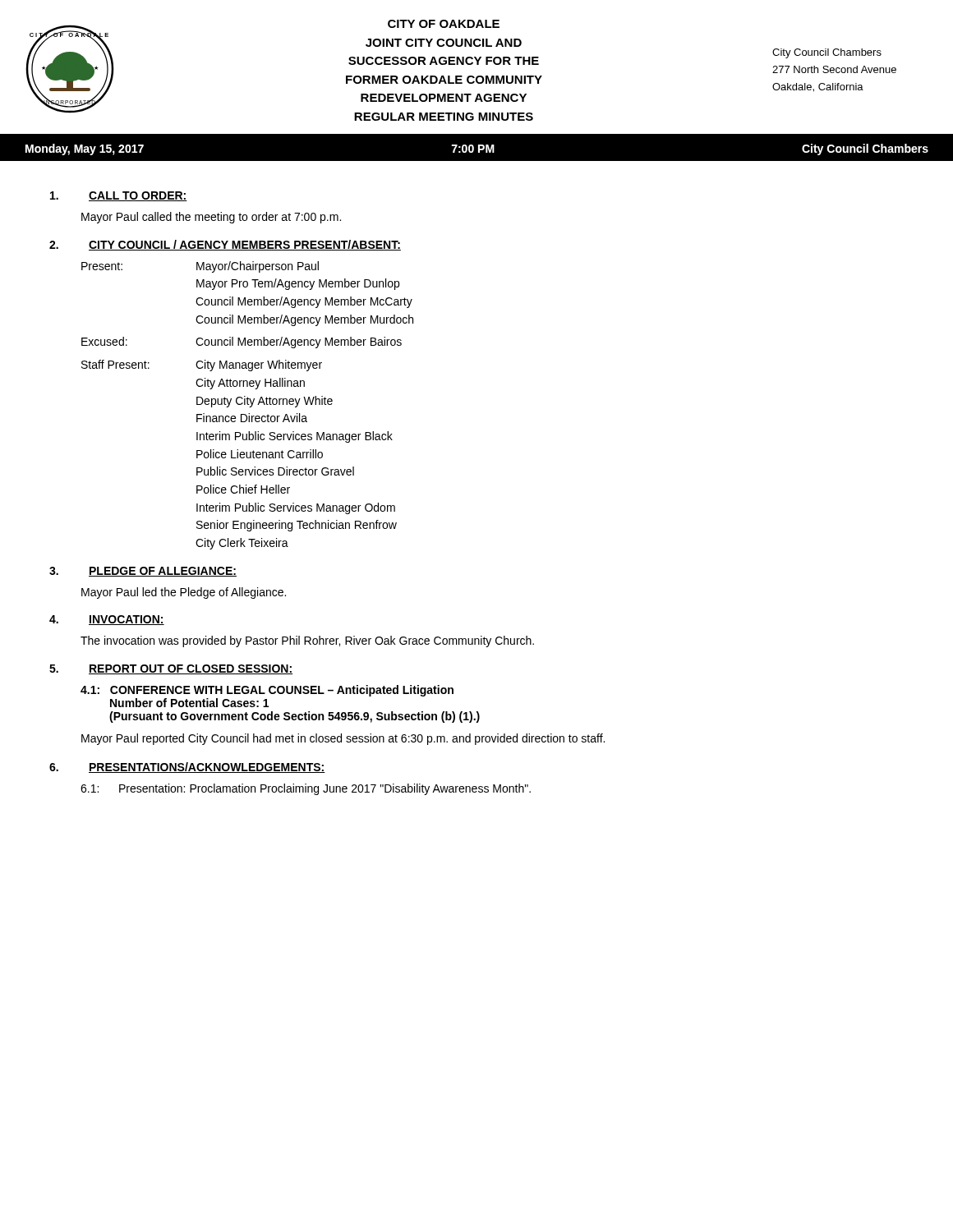Where is the passage that starts "6.1: Presentation: Proclamation Proclaiming June"?
This screenshot has width=953, height=1232.
[306, 790]
